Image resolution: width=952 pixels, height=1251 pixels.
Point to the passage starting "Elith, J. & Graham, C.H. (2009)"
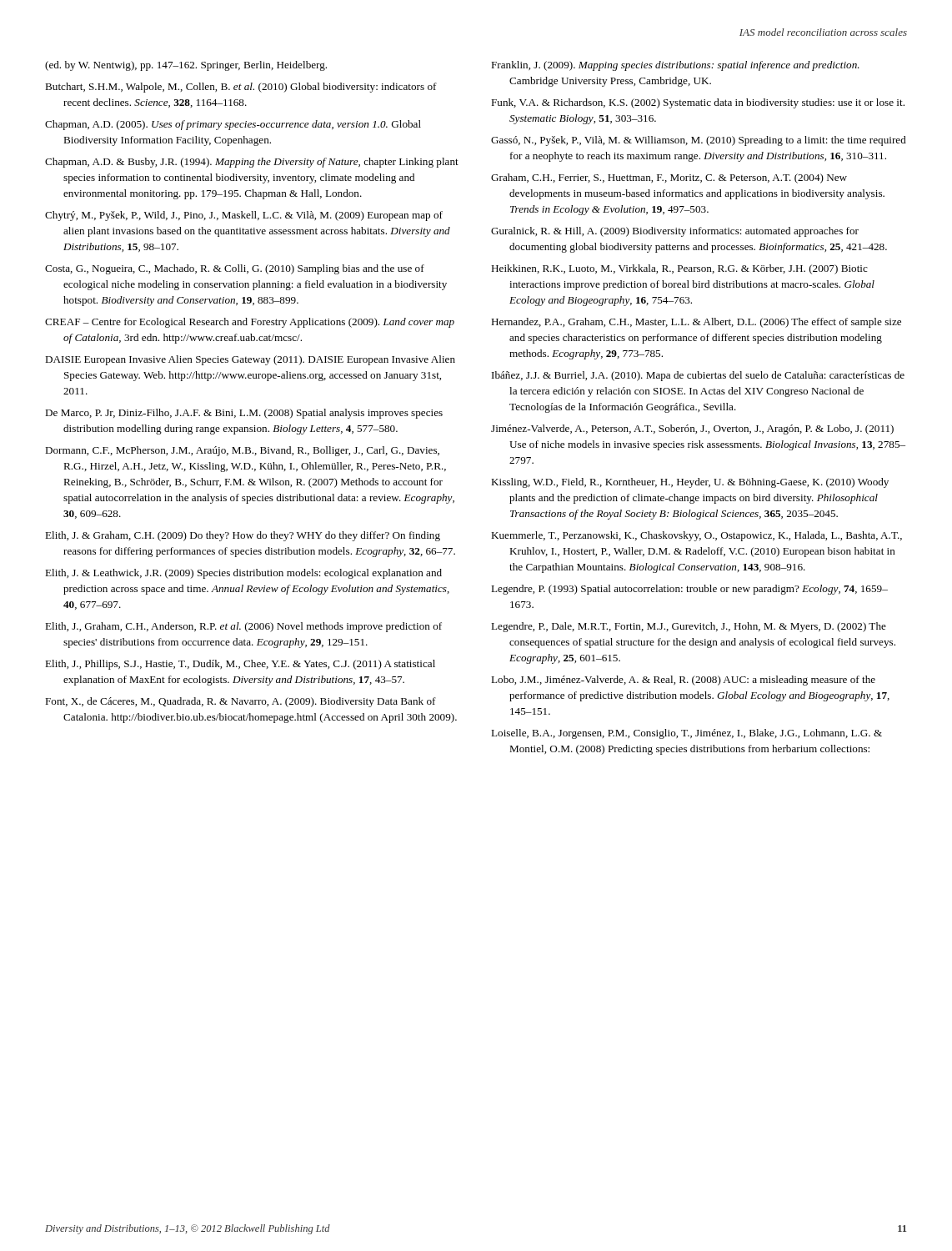coord(250,543)
